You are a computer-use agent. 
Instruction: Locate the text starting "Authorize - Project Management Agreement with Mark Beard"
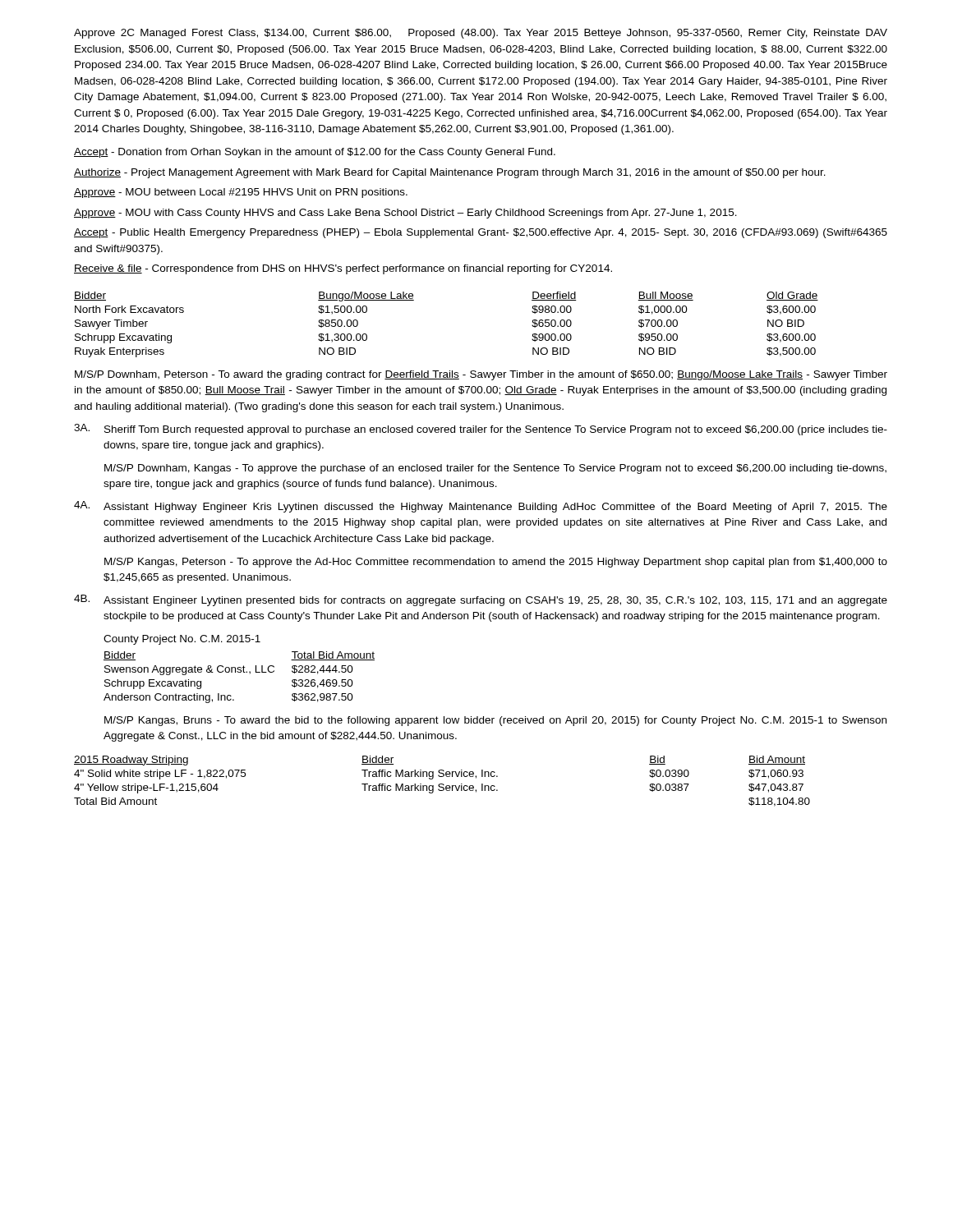click(481, 172)
